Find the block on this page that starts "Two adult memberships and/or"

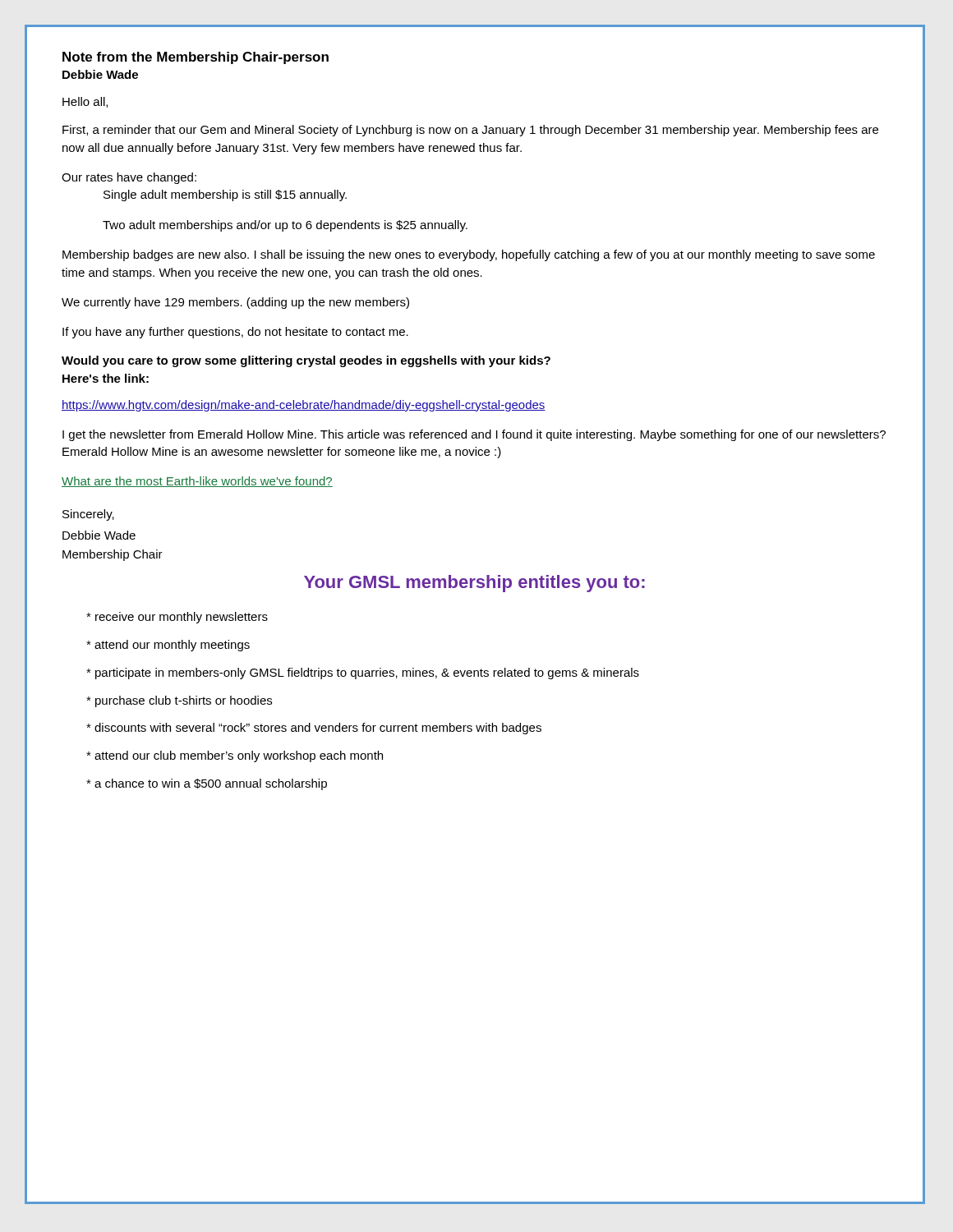(x=285, y=226)
